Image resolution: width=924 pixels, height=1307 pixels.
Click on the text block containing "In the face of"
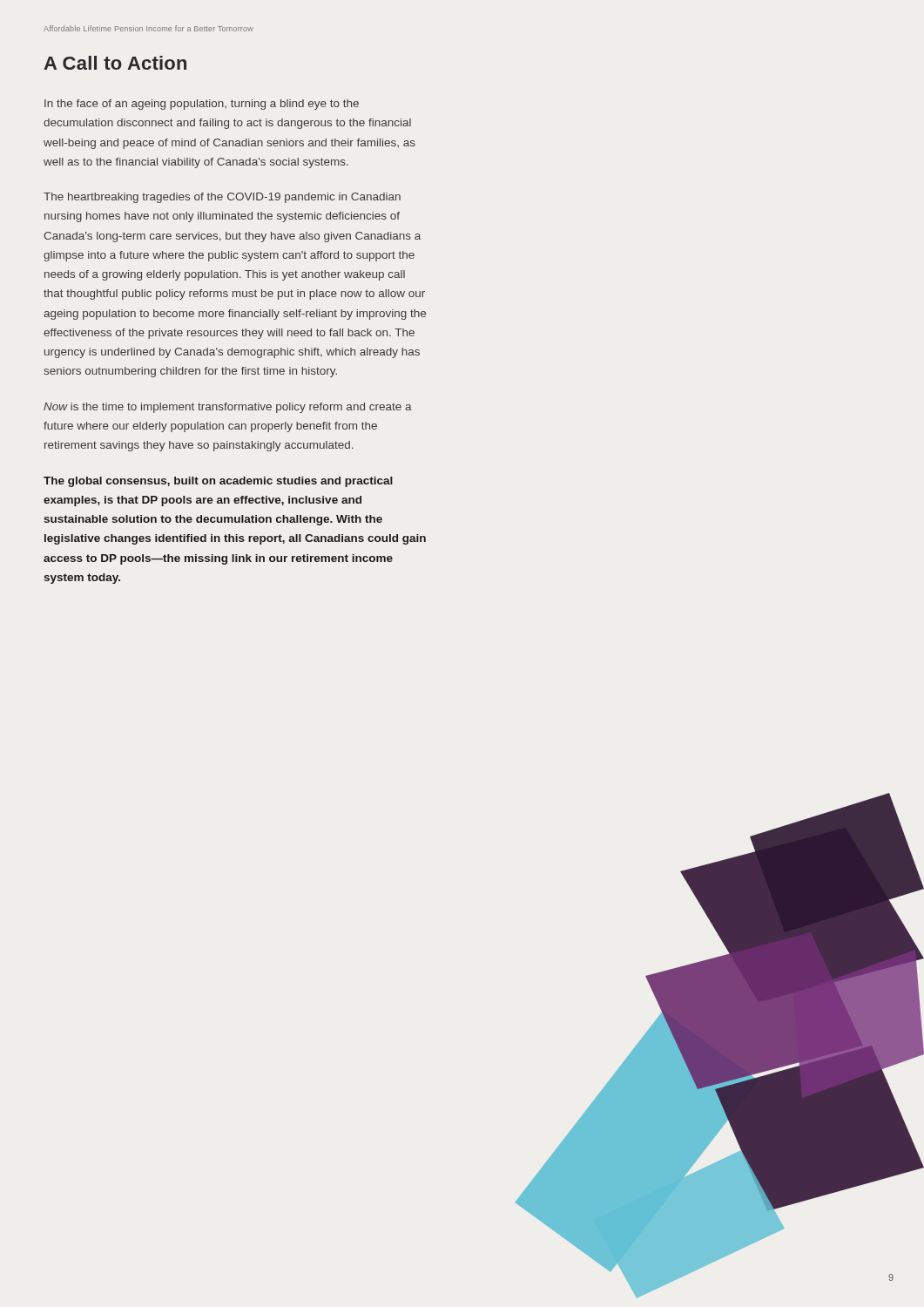(235, 133)
